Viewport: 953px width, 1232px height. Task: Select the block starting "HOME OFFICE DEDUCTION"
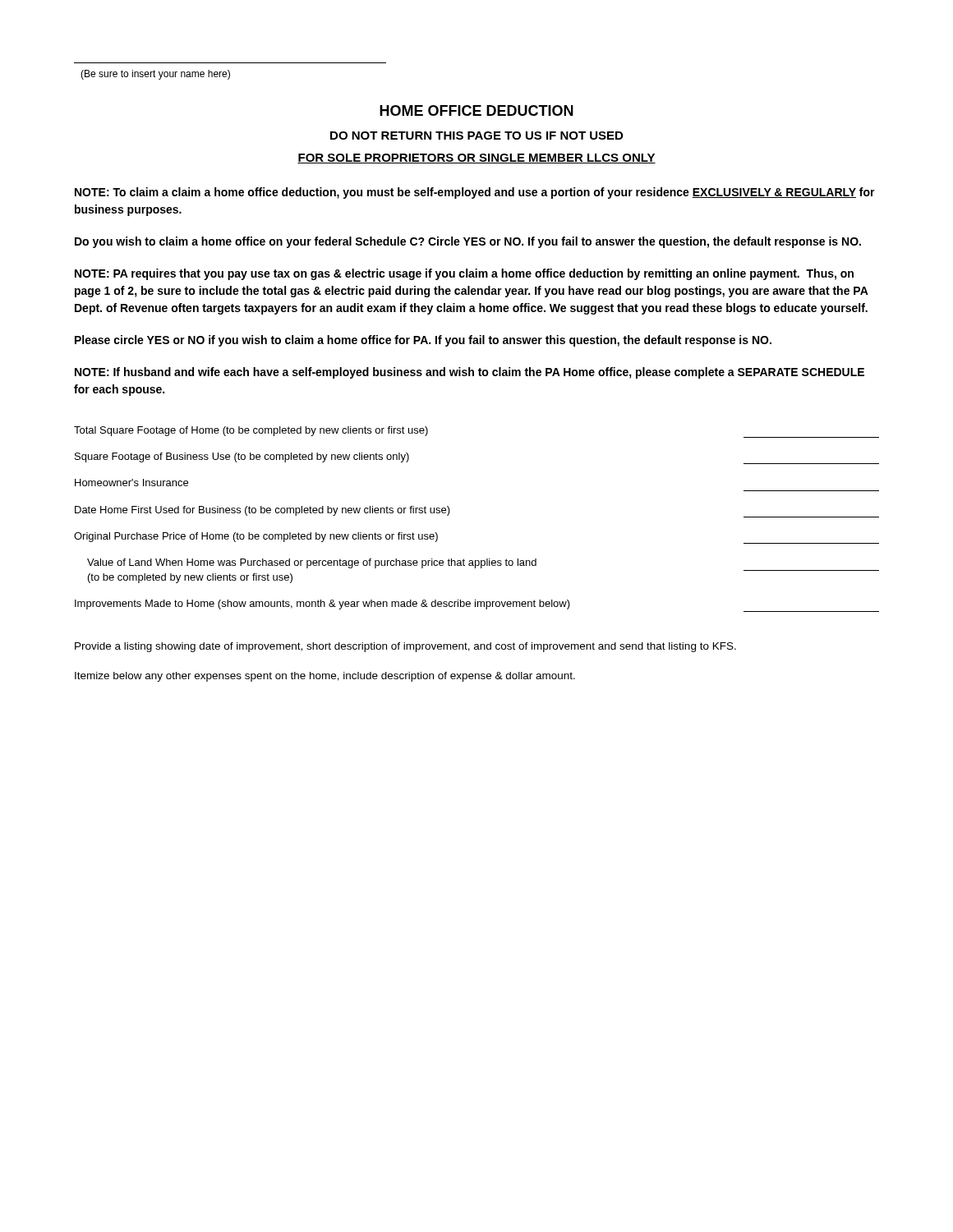[476, 111]
